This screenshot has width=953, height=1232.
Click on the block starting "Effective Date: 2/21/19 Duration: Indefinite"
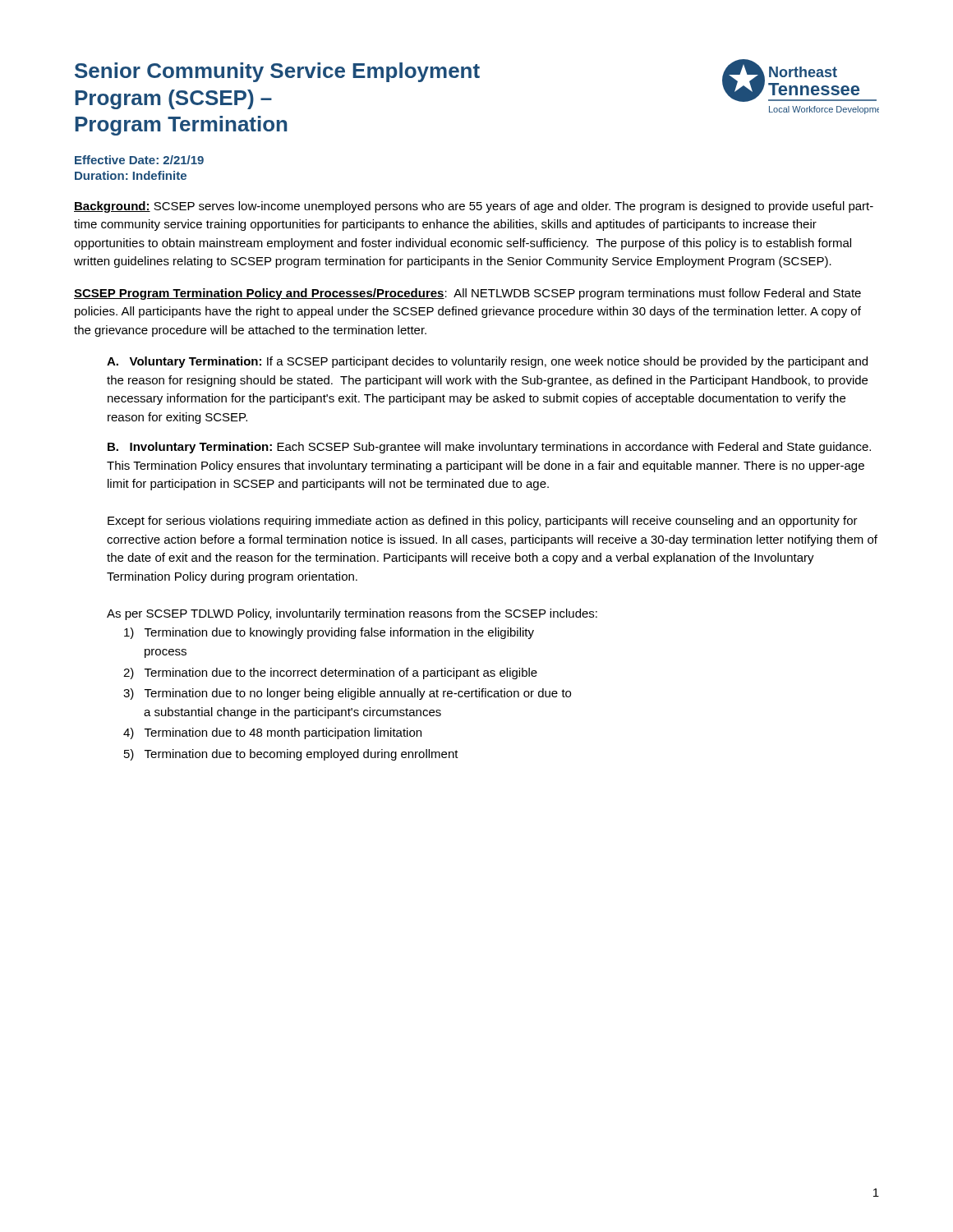139,160
